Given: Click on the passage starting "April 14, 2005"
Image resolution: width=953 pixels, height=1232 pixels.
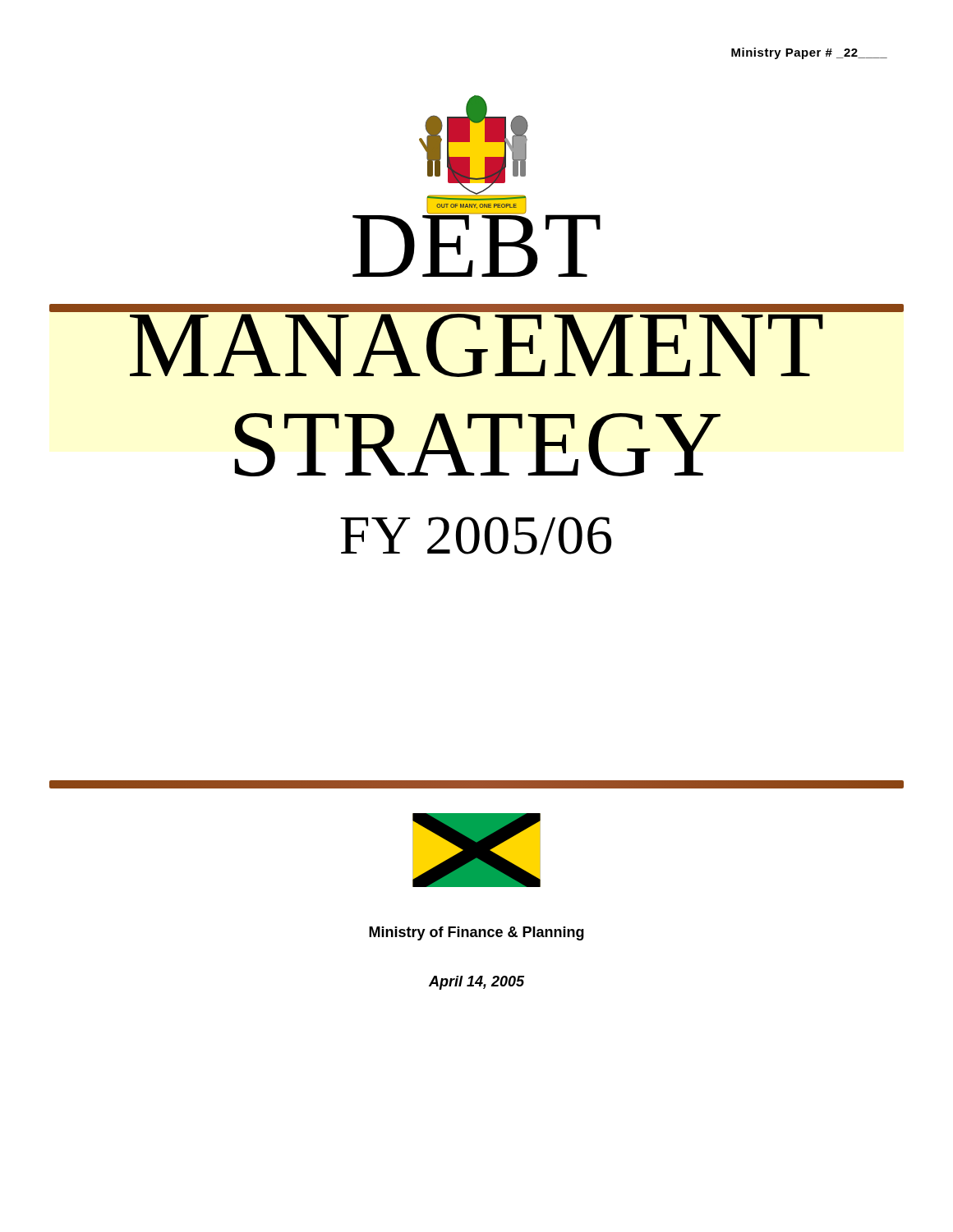Looking at the screenshot, I should coord(476,981).
